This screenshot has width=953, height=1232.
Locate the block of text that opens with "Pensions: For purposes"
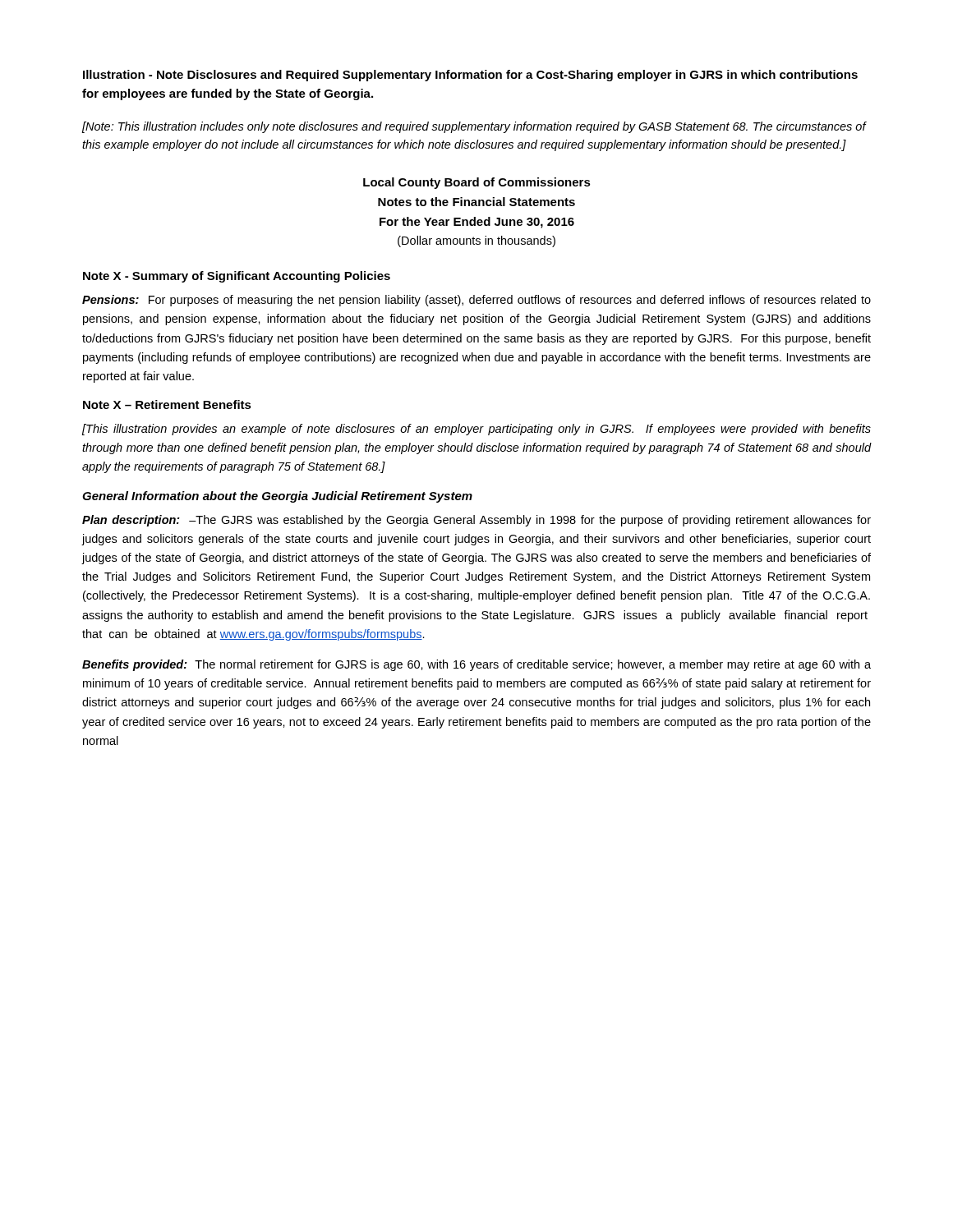point(476,338)
